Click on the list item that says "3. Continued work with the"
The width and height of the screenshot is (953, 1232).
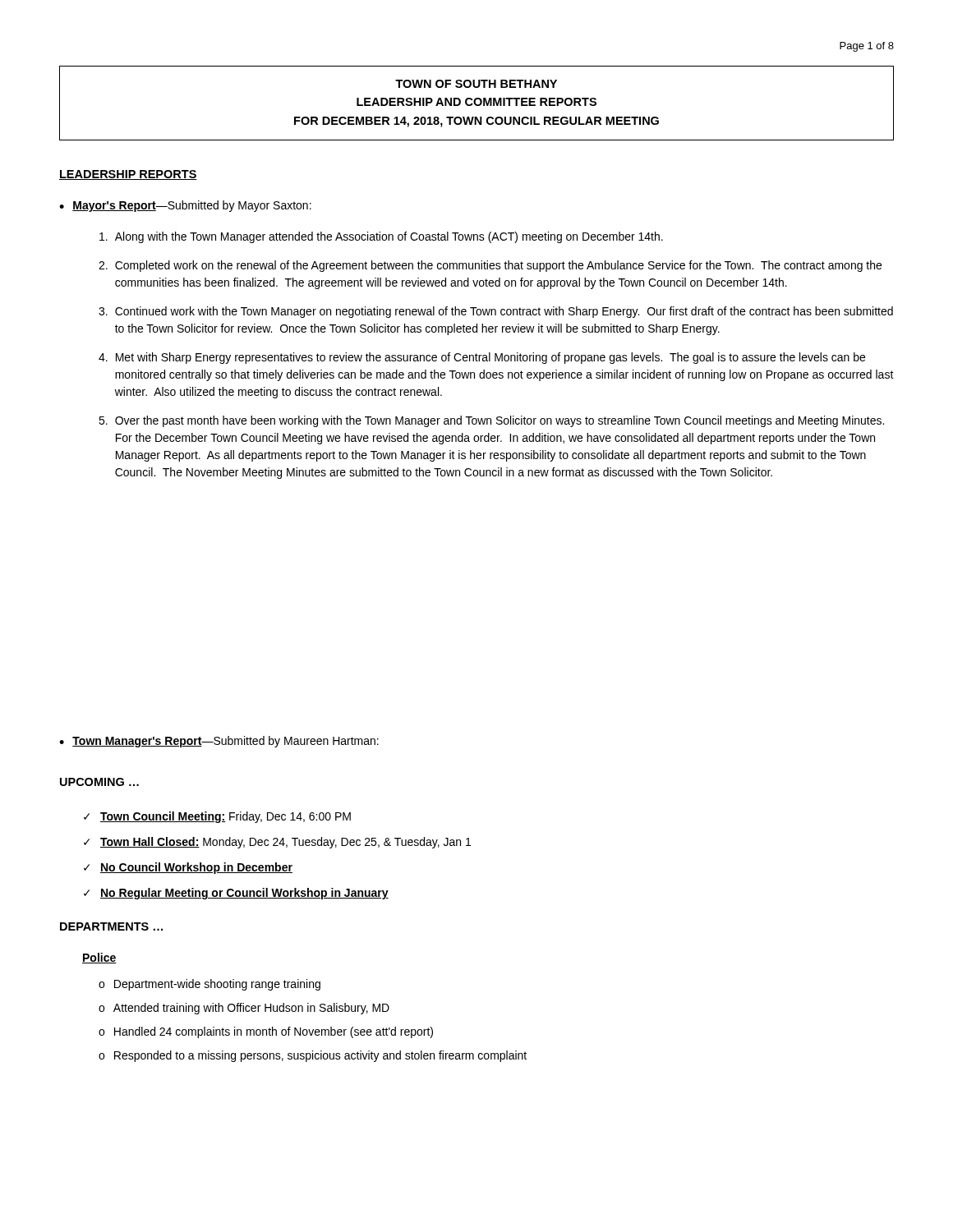point(496,320)
